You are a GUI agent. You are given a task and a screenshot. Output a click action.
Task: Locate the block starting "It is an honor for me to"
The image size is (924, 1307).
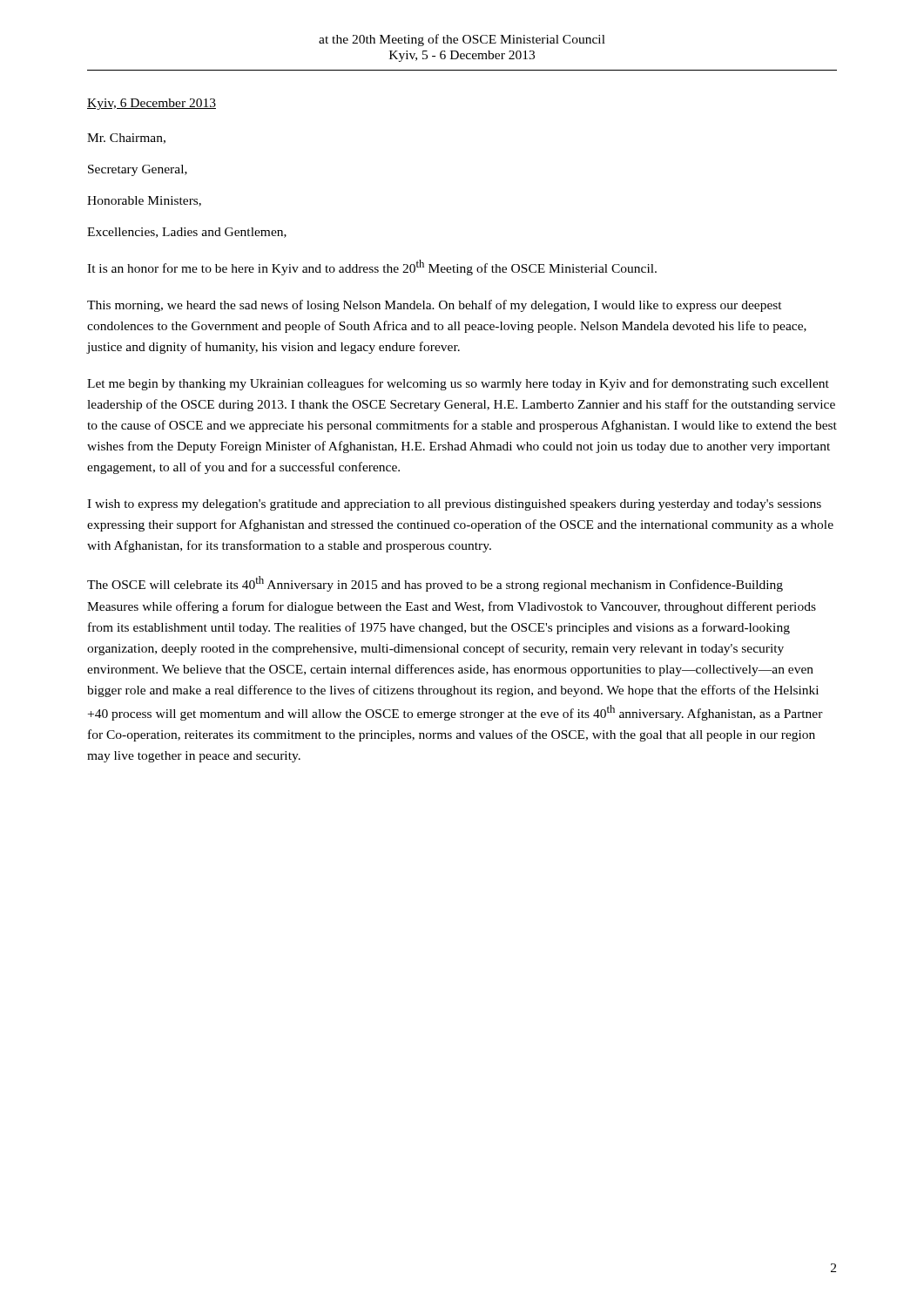[x=372, y=266]
